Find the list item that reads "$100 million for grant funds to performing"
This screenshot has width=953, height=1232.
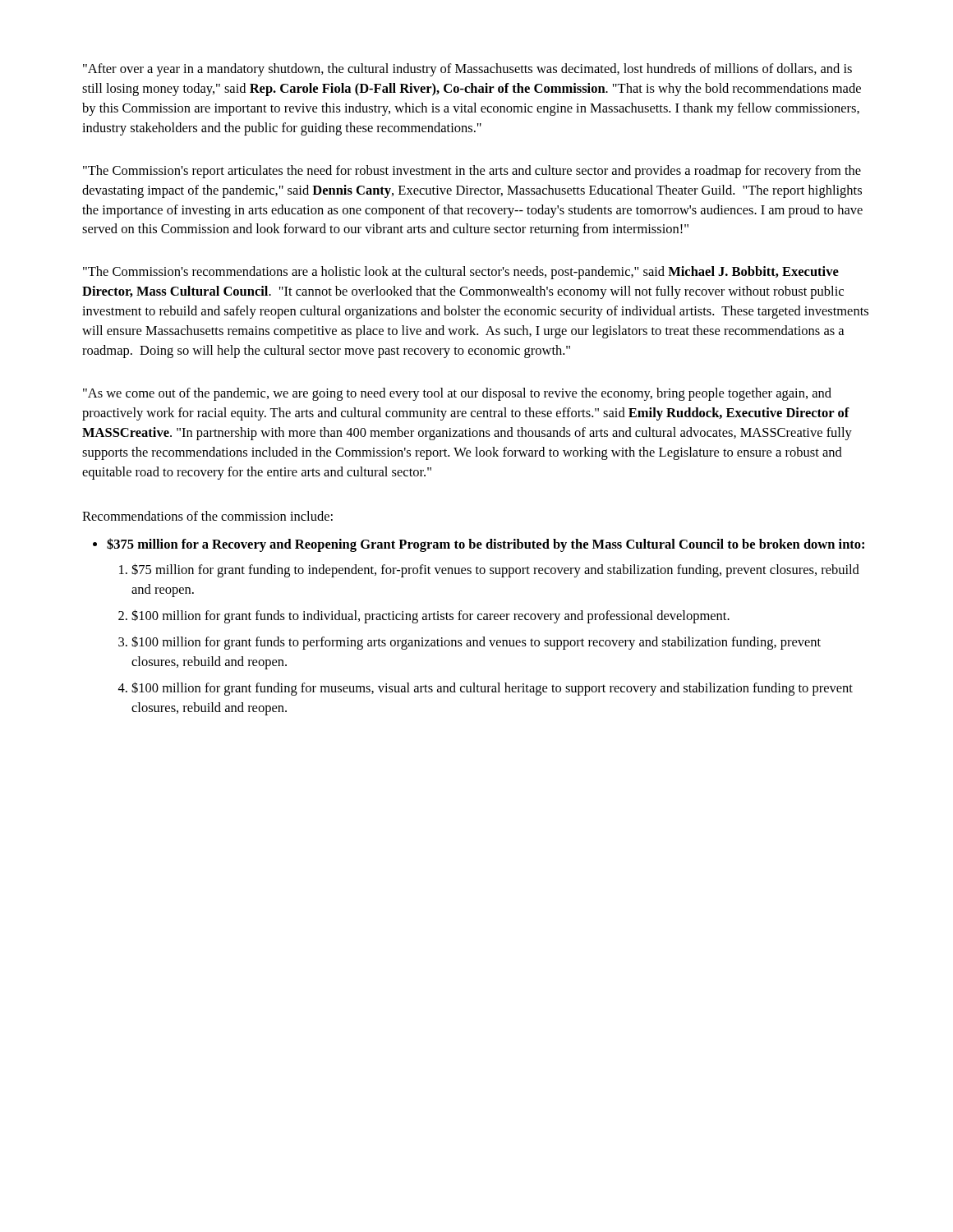pyautogui.click(x=476, y=652)
